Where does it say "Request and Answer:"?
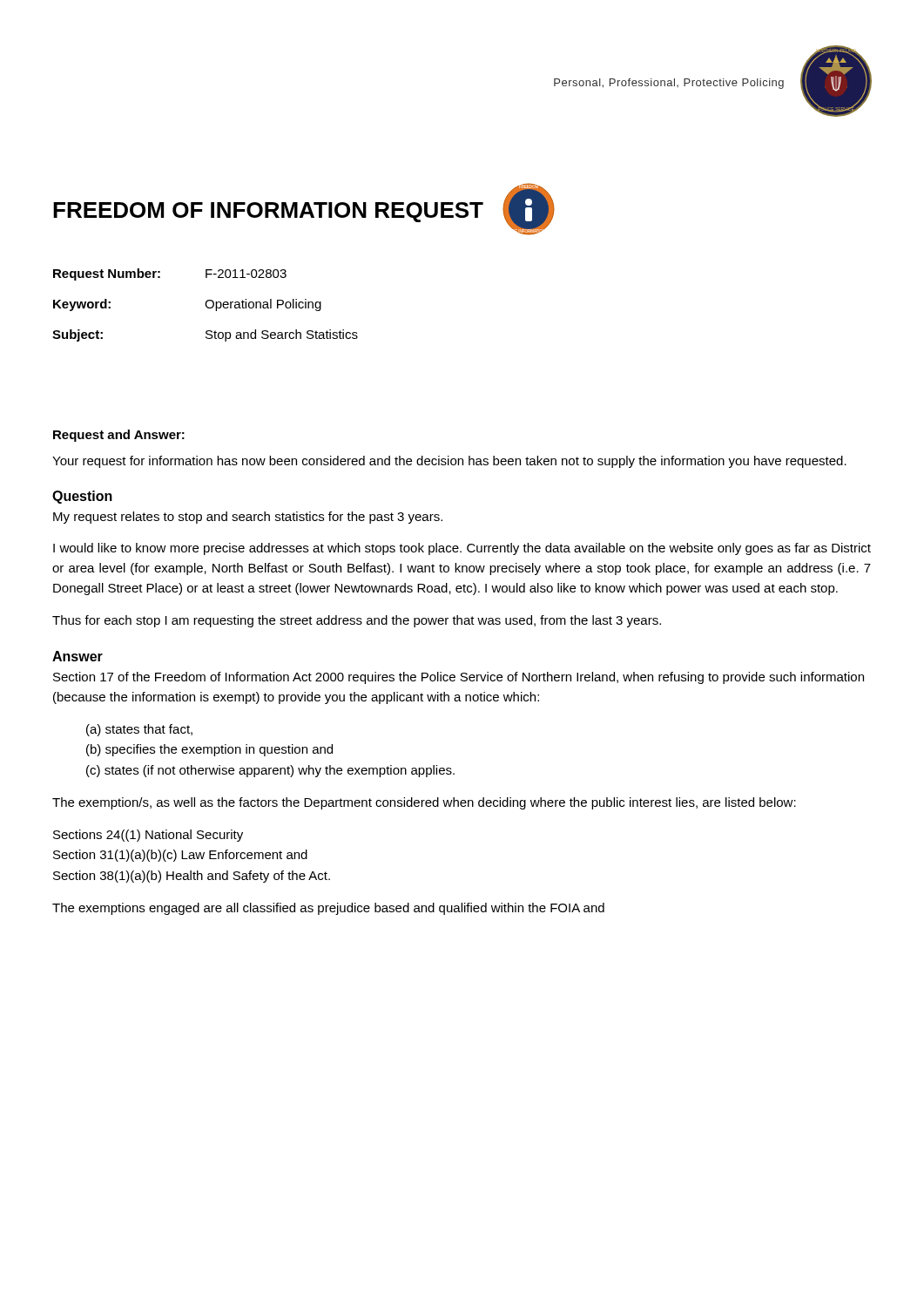 119,434
